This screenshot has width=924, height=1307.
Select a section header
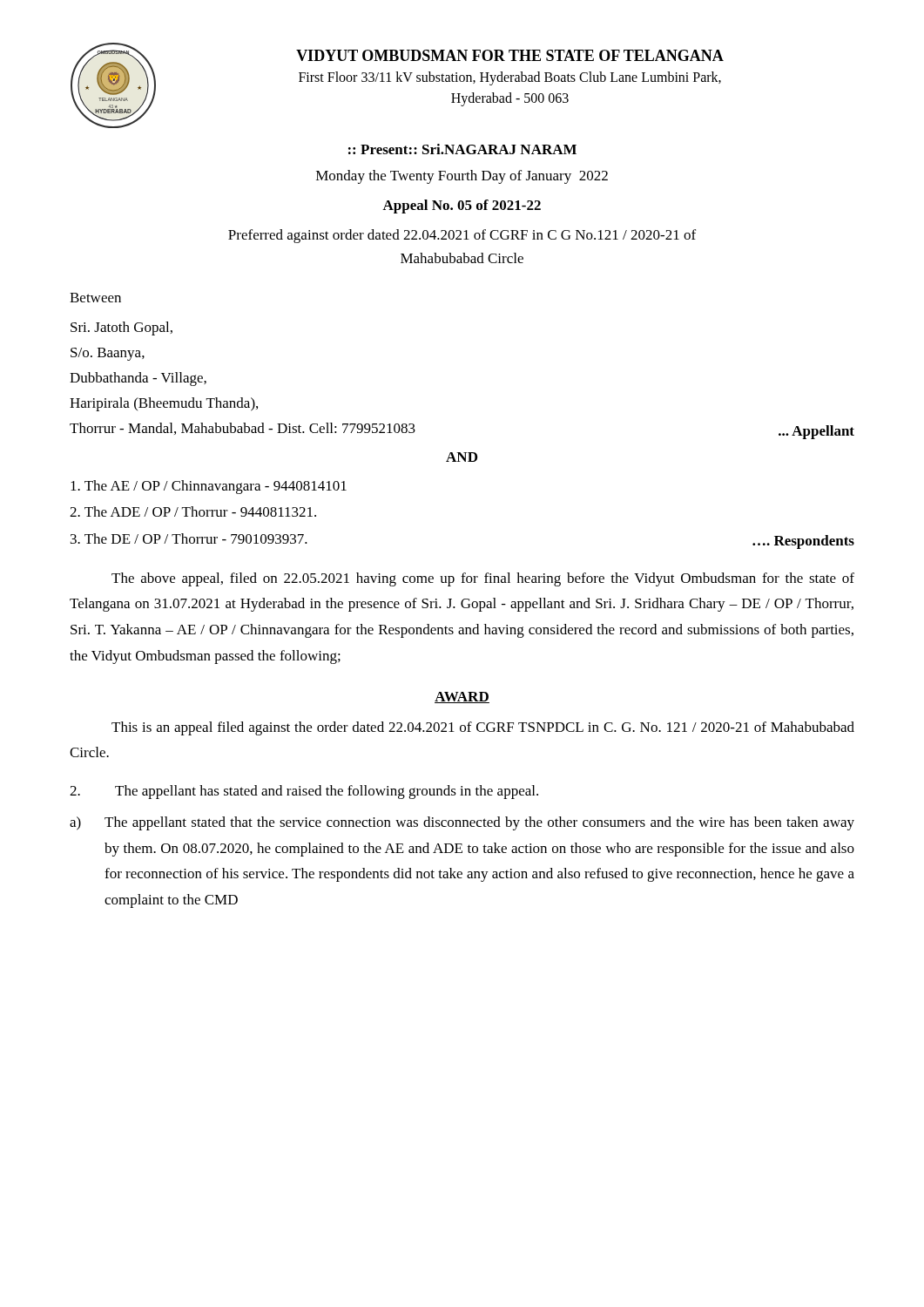(462, 696)
